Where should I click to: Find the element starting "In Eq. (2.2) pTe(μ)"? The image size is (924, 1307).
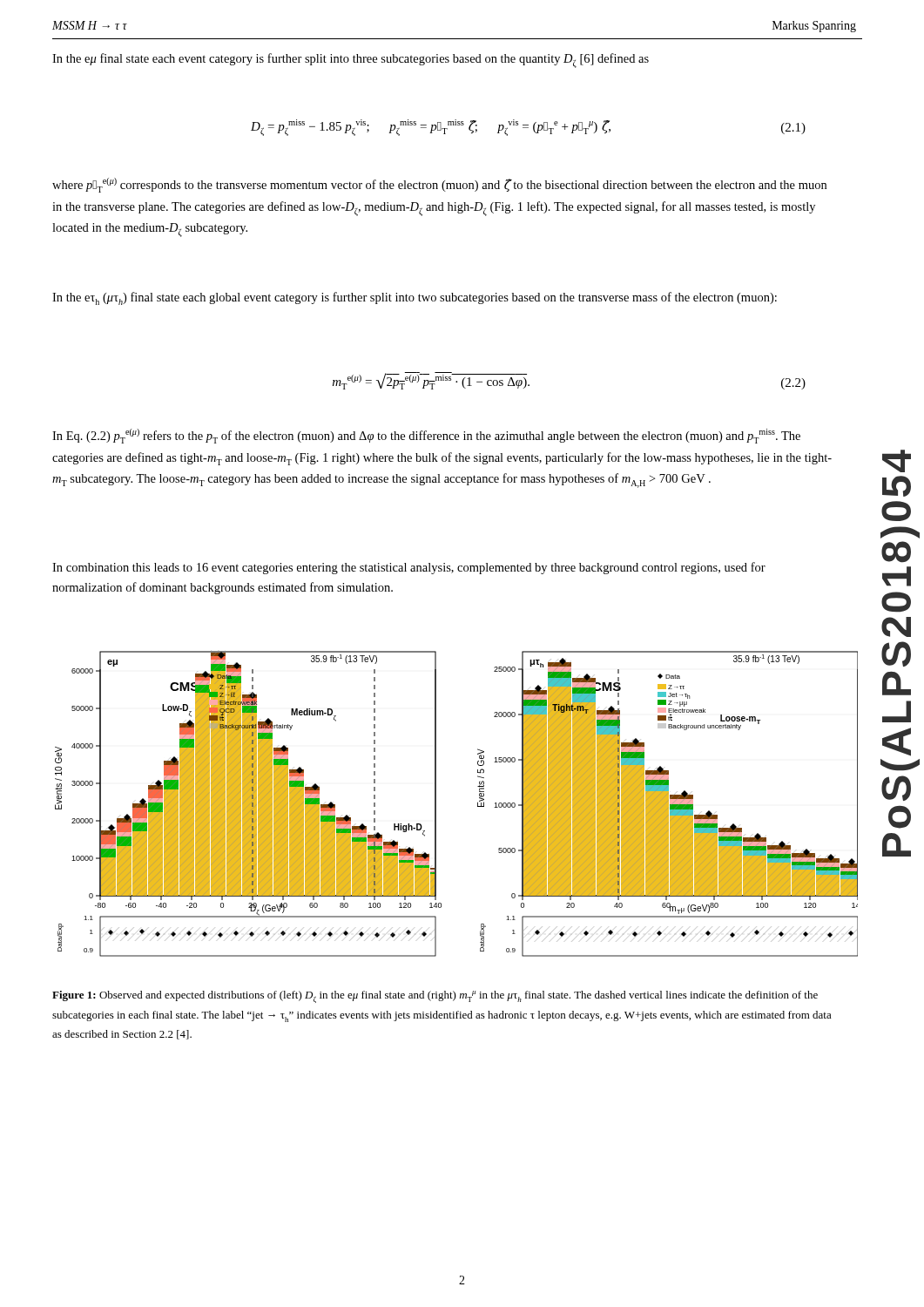(x=442, y=458)
